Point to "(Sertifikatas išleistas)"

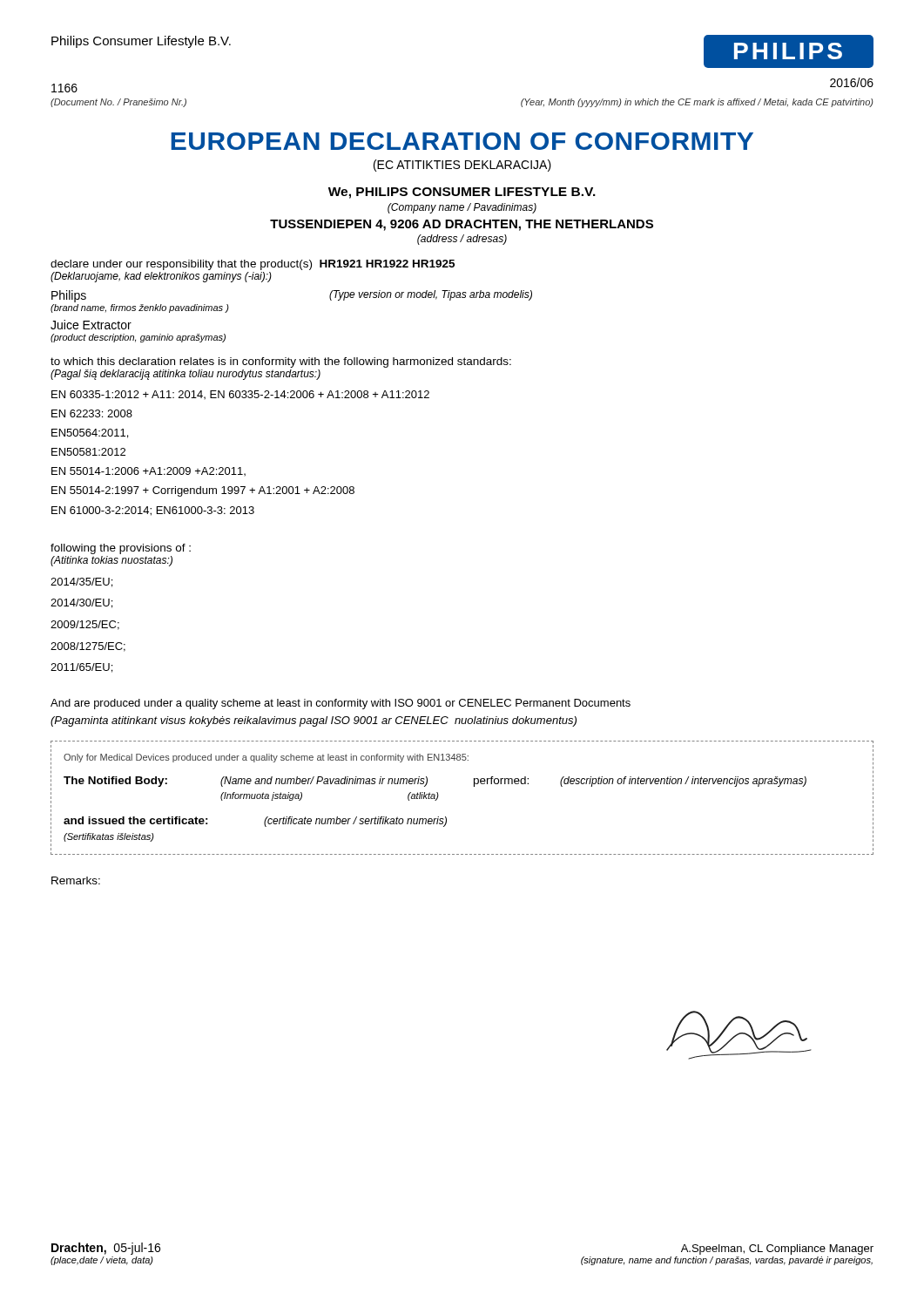109,836
